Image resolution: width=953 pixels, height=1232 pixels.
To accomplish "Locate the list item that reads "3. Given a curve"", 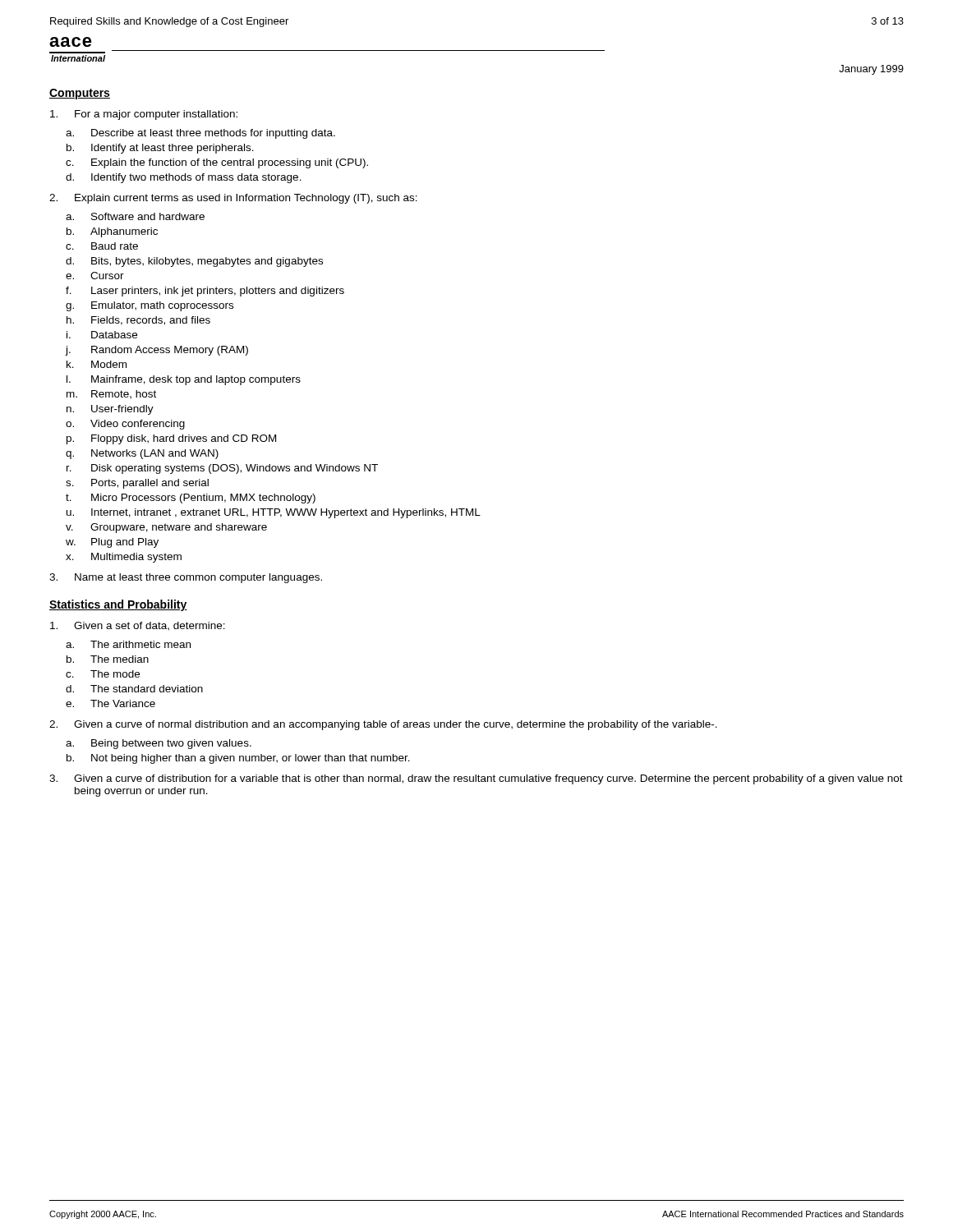I will click(x=476, y=784).
